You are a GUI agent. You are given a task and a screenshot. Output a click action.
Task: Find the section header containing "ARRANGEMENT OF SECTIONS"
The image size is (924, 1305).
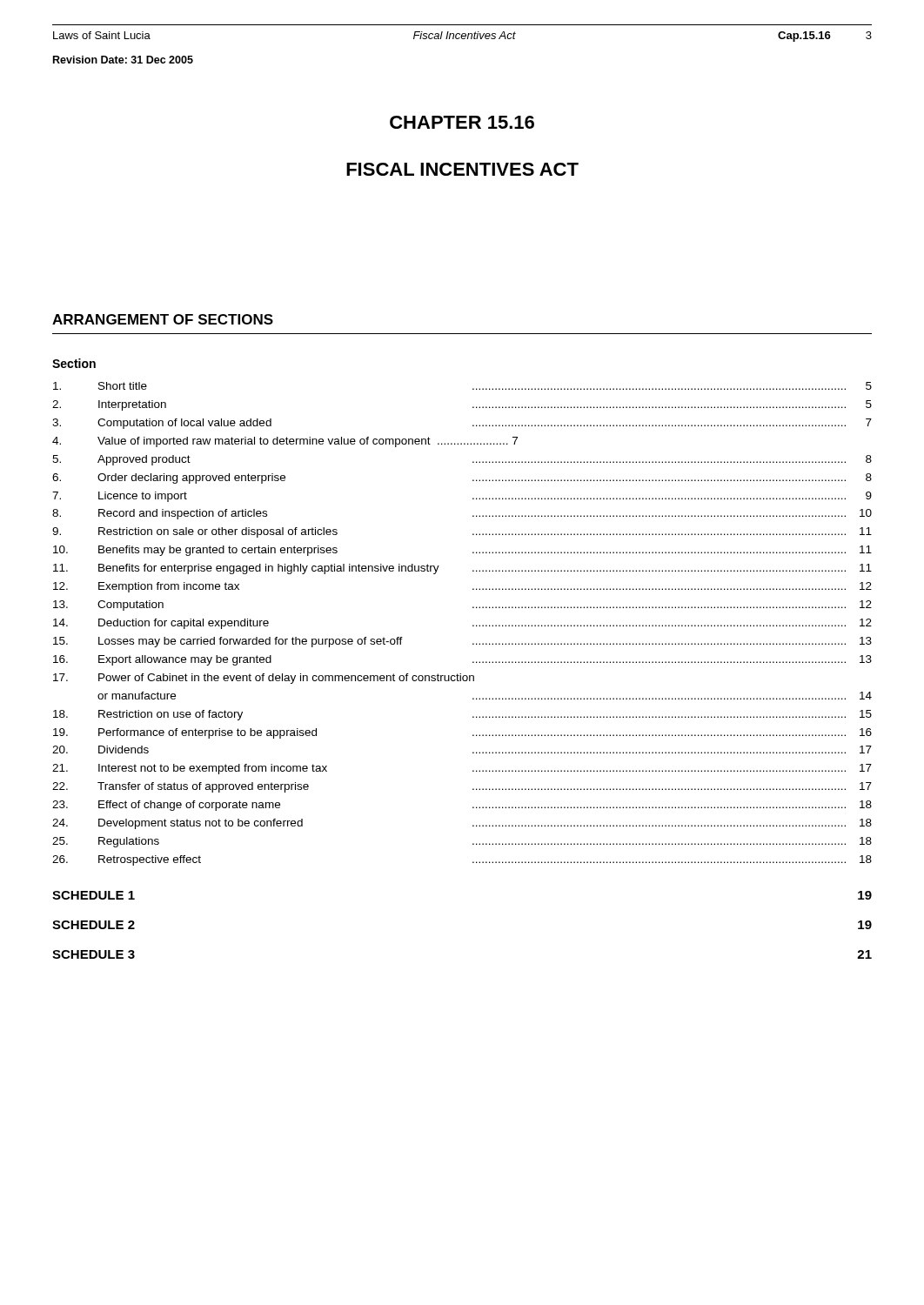click(x=462, y=323)
